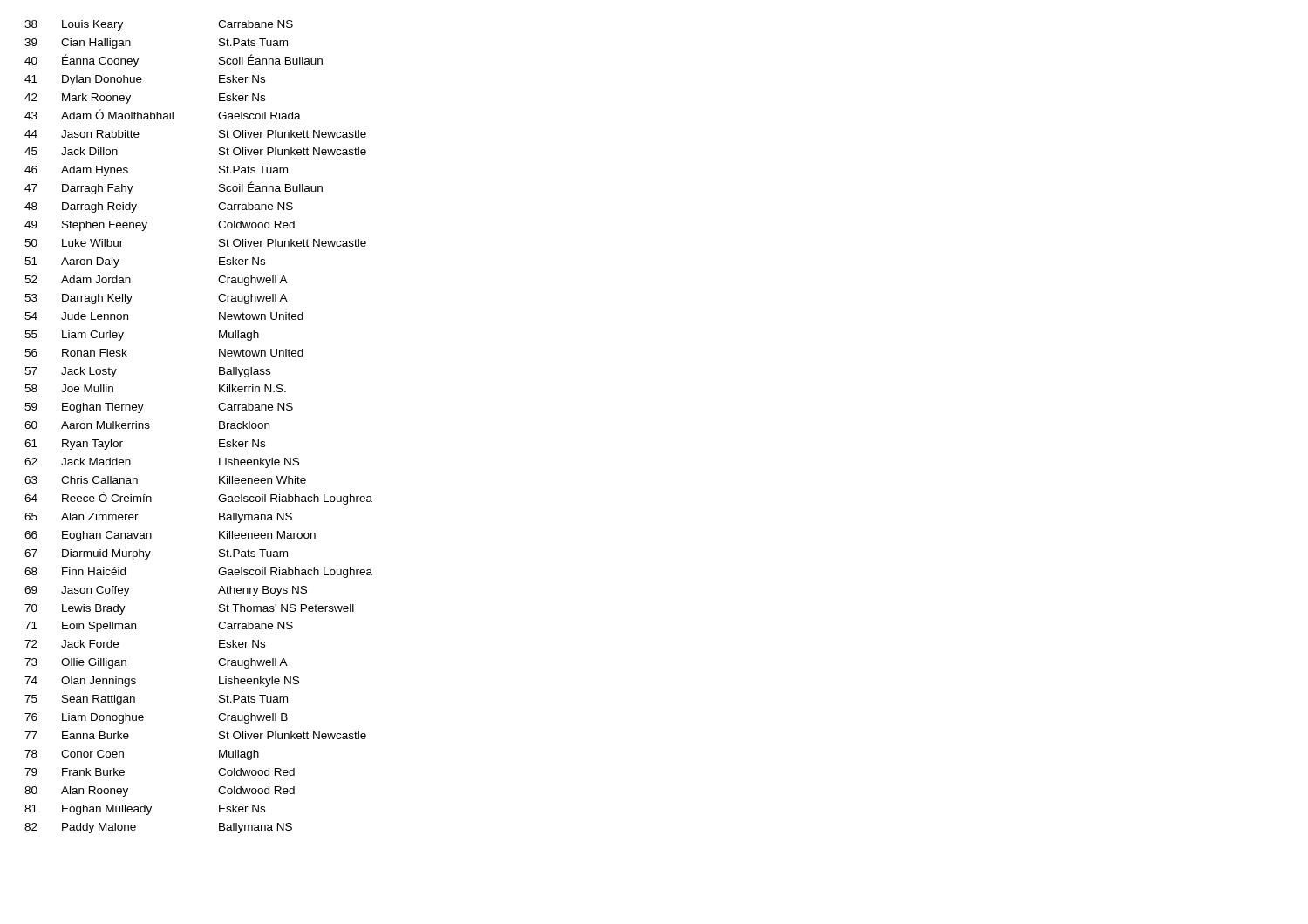This screenshot has width=1308, height=924.
Task: Locate the text "56Ronan FleskNewtown United"
Action: [242, 353]
